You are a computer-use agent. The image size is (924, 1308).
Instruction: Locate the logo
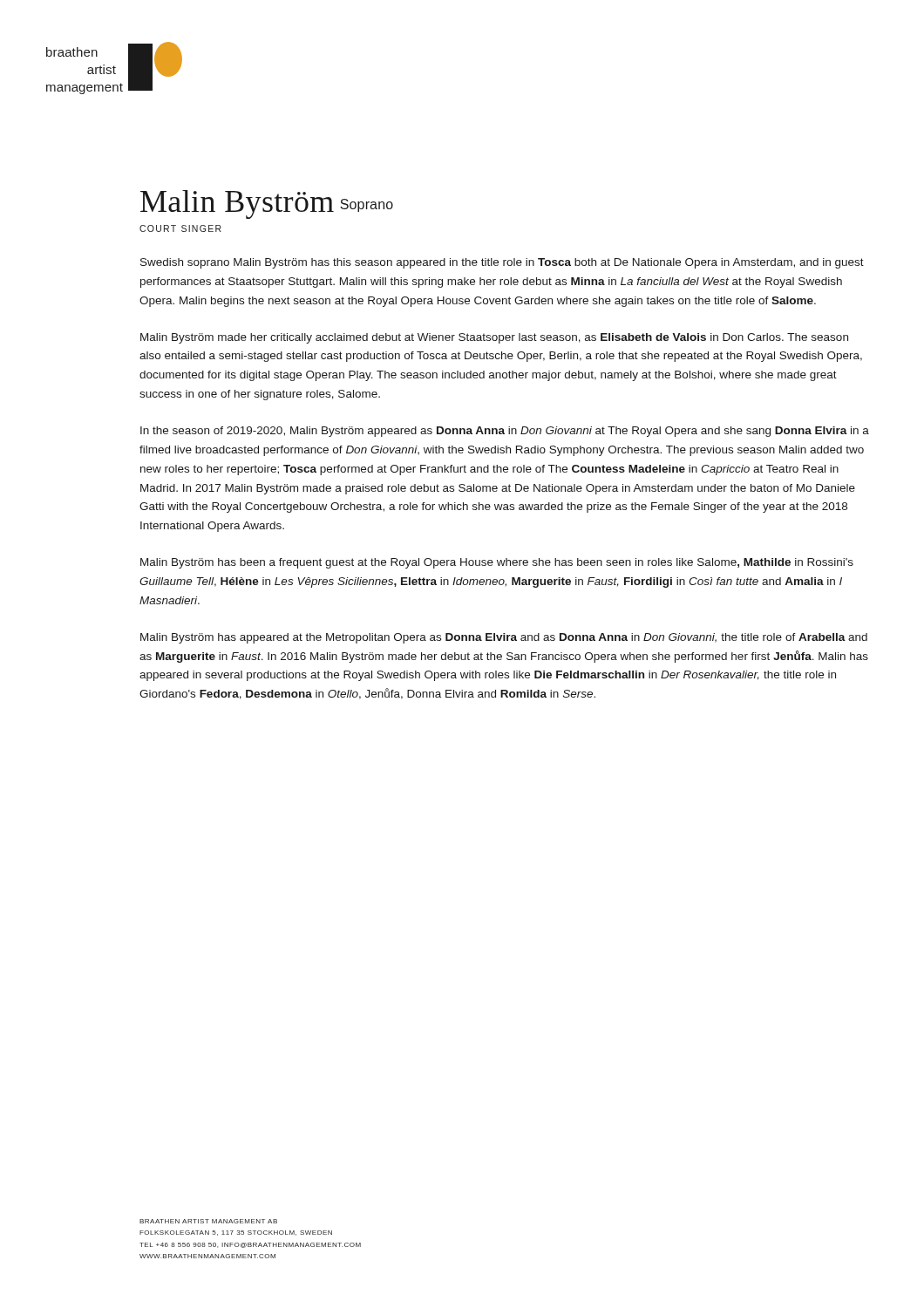[x=114, y=70]
